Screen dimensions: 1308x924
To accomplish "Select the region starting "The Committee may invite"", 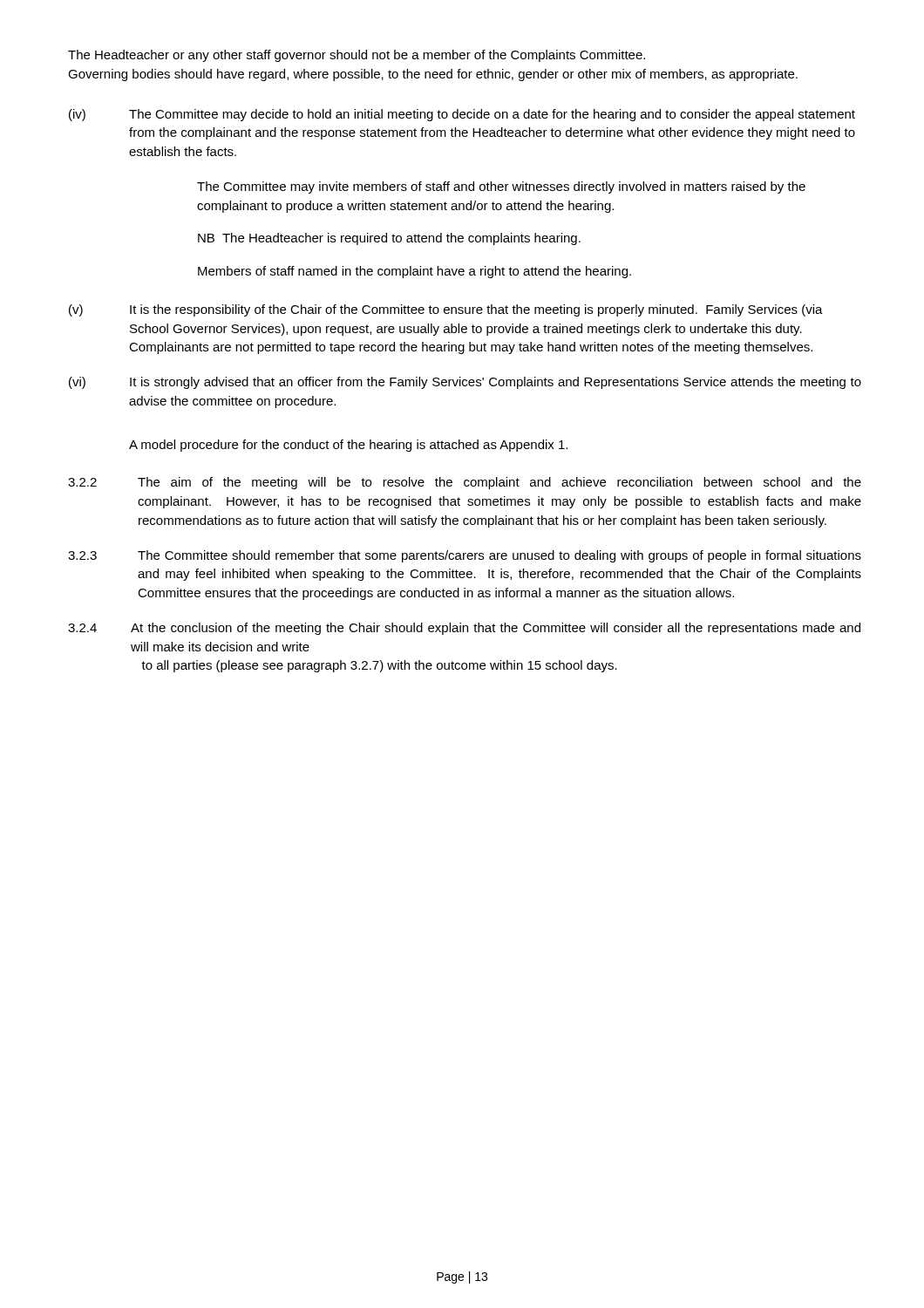I will pyautogui.click(x=501, y=195).
